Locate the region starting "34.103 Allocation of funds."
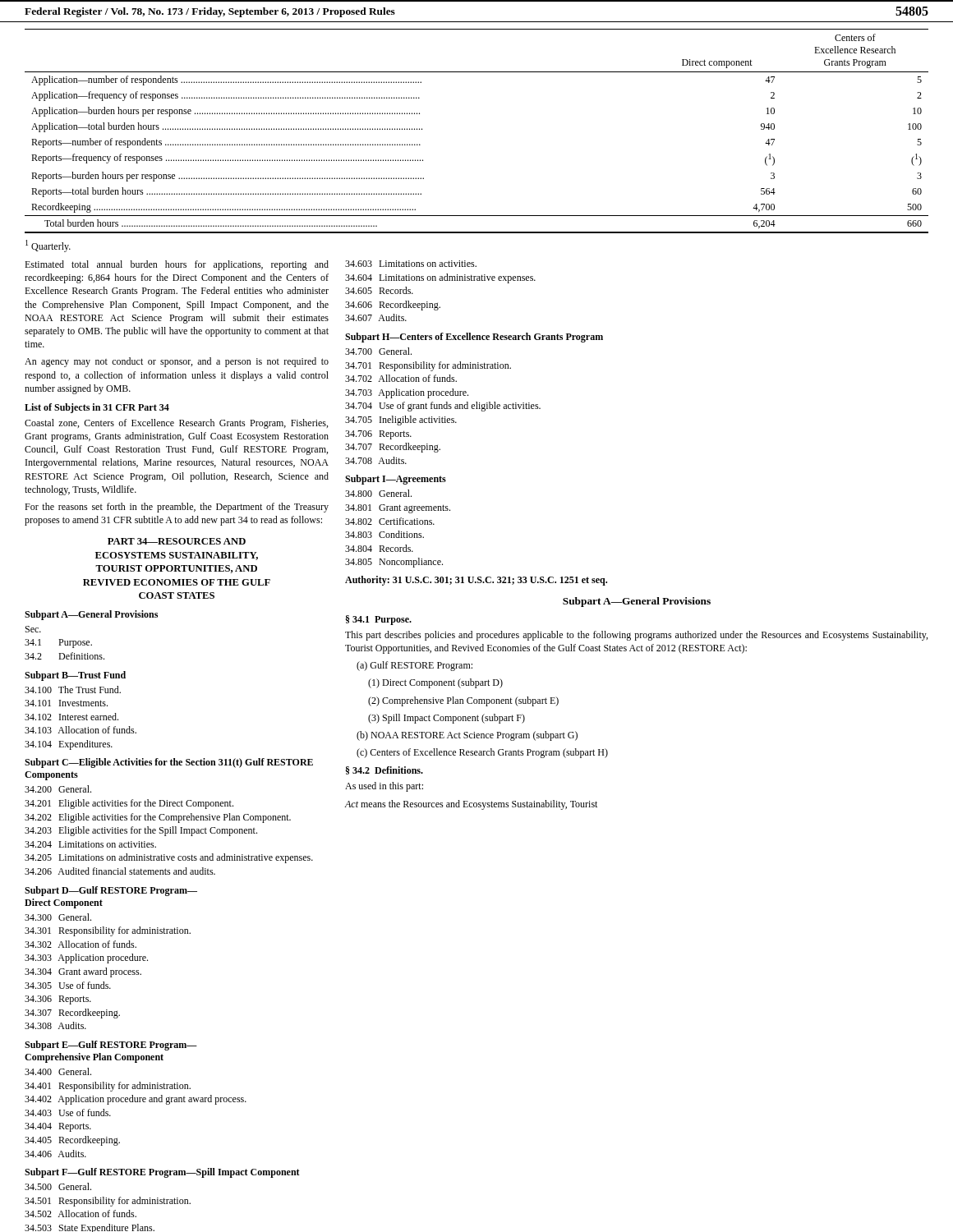The height and width of the screenshot is (1232, 953). pyautogui.click(x=81, y=731)
